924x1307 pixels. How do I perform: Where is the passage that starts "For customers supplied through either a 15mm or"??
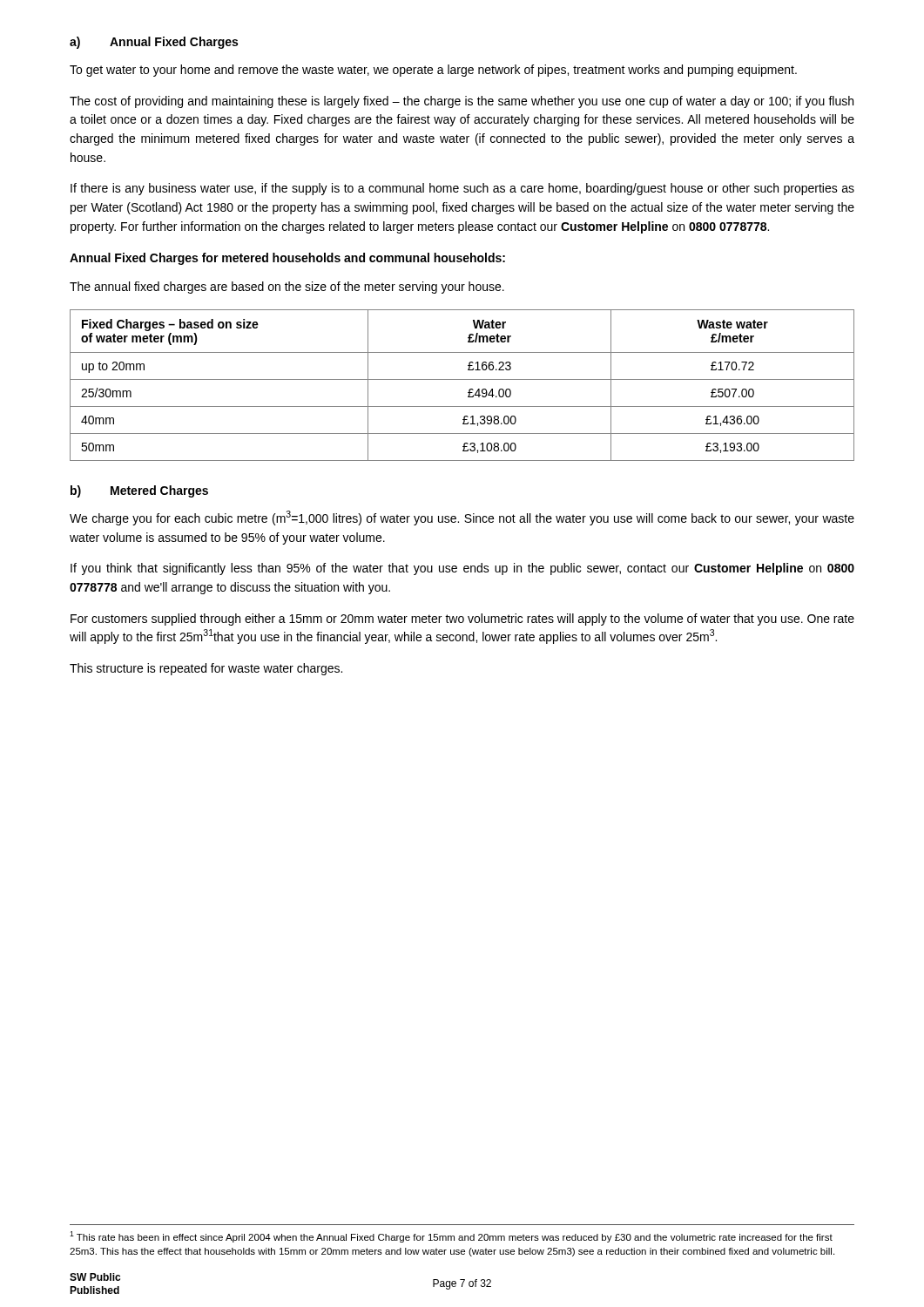click(x=462, y=628)
